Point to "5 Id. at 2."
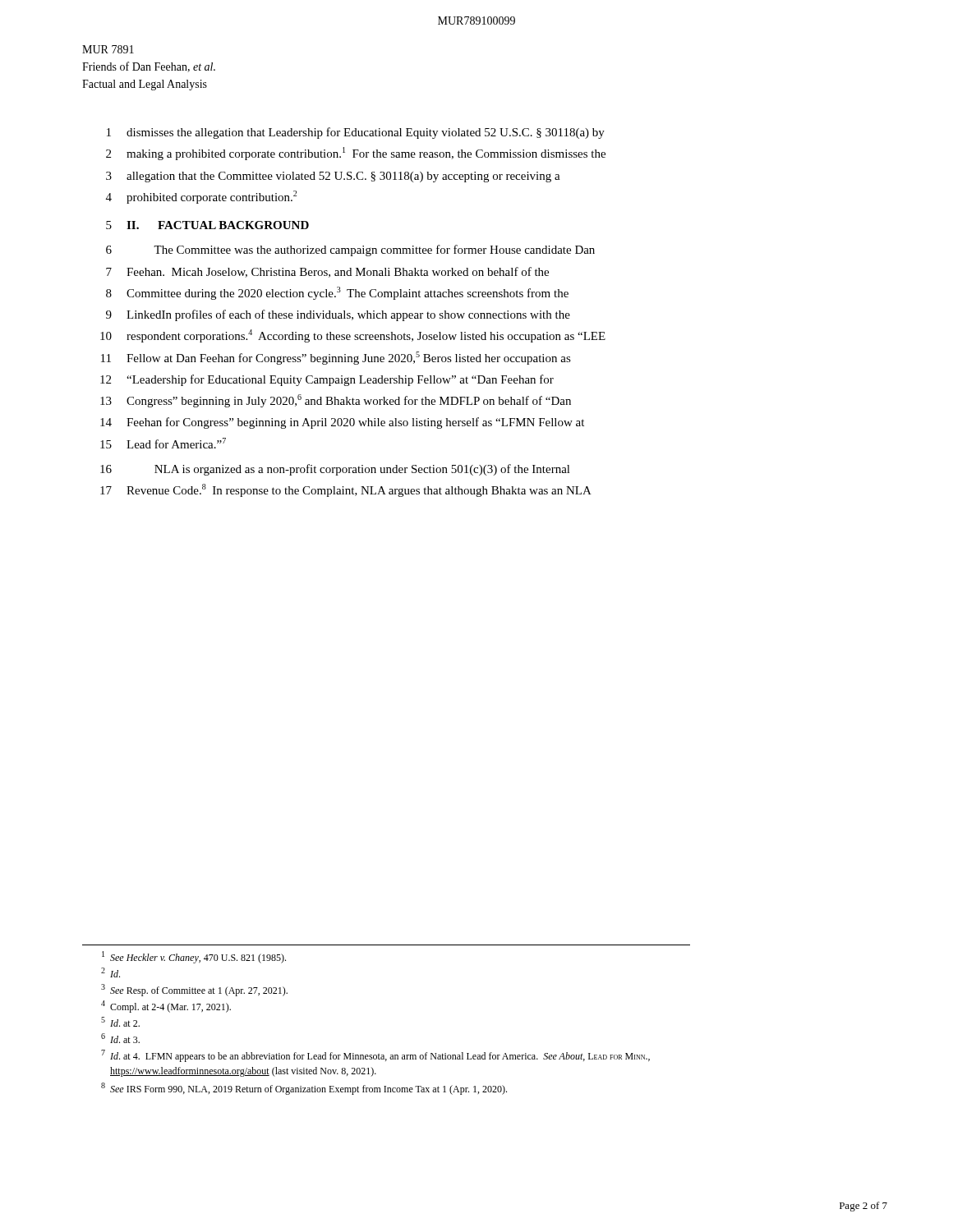Screen dimensions: 1232x953 click(x=120, y=1022)
